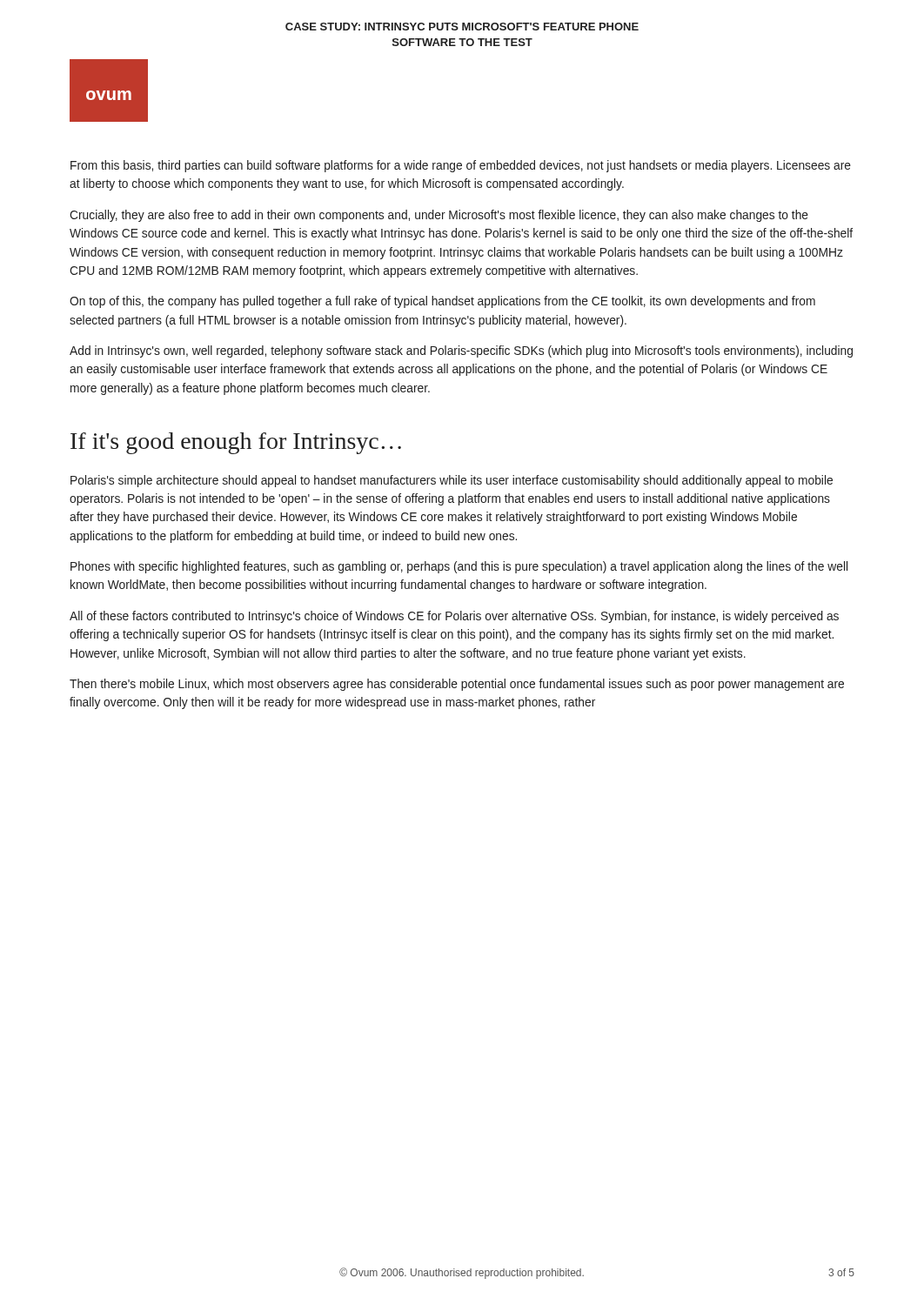Point to the block starting "Add in Intrinsyc's own, well regarded, telephony software"

coord(462,370)
